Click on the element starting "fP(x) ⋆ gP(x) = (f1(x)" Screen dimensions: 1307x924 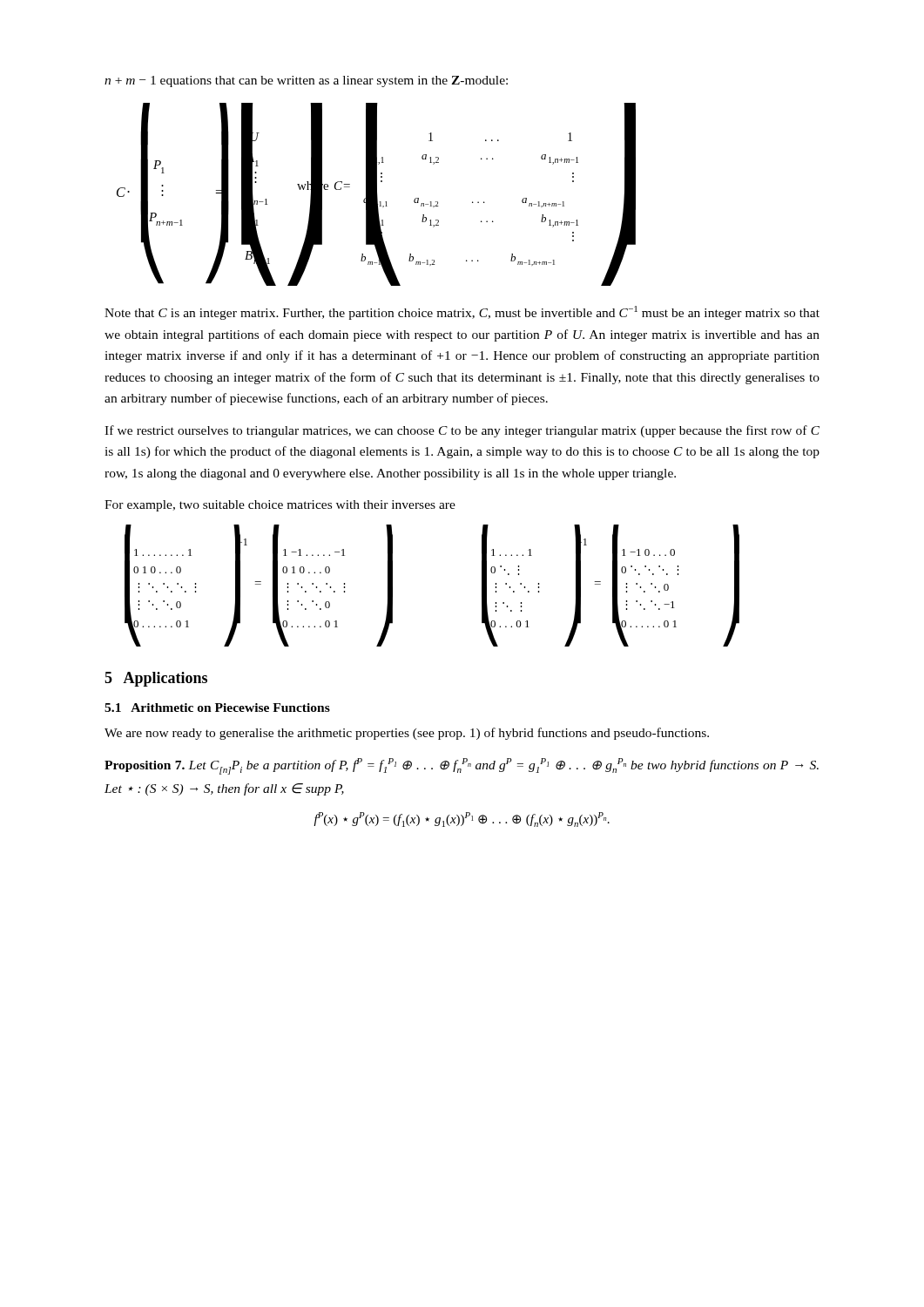(462, 819)
